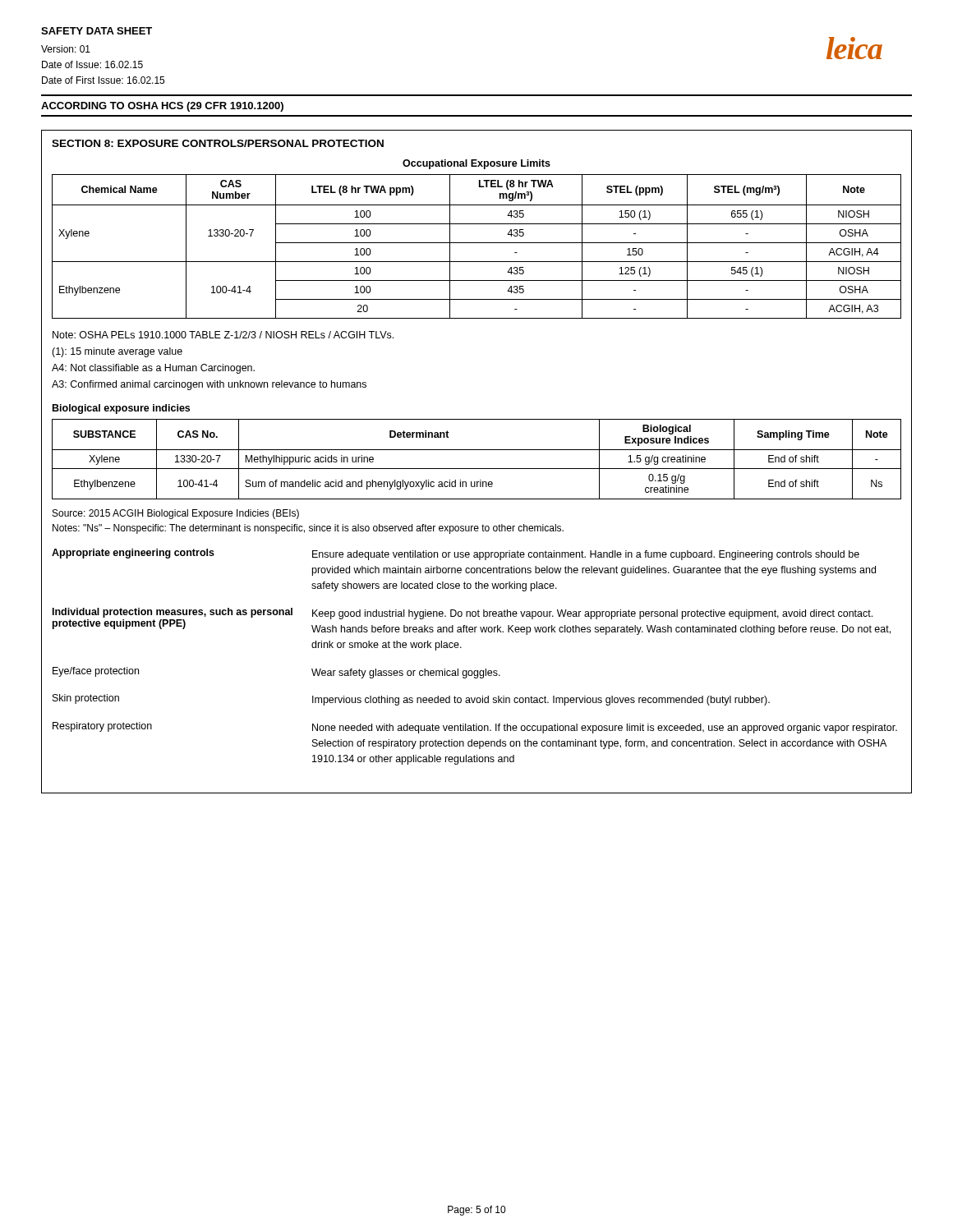The height and width of the screenshot is (1232, 953).
Task: Click on the table containing "Methylhippuric acids in urine"
Action: [x=476, y=459]
